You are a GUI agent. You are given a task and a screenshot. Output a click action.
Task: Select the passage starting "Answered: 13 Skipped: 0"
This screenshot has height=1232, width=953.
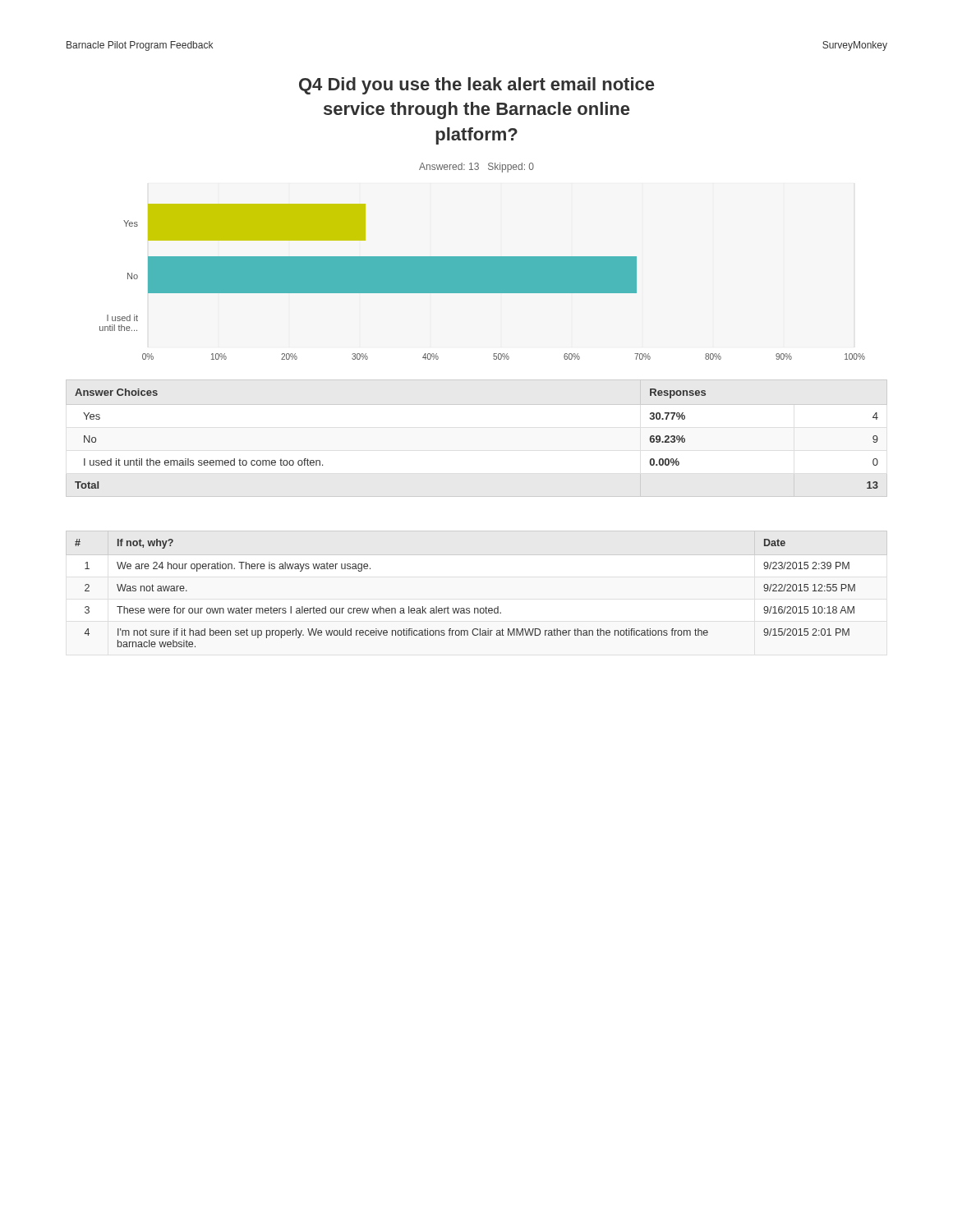(476, 167)
